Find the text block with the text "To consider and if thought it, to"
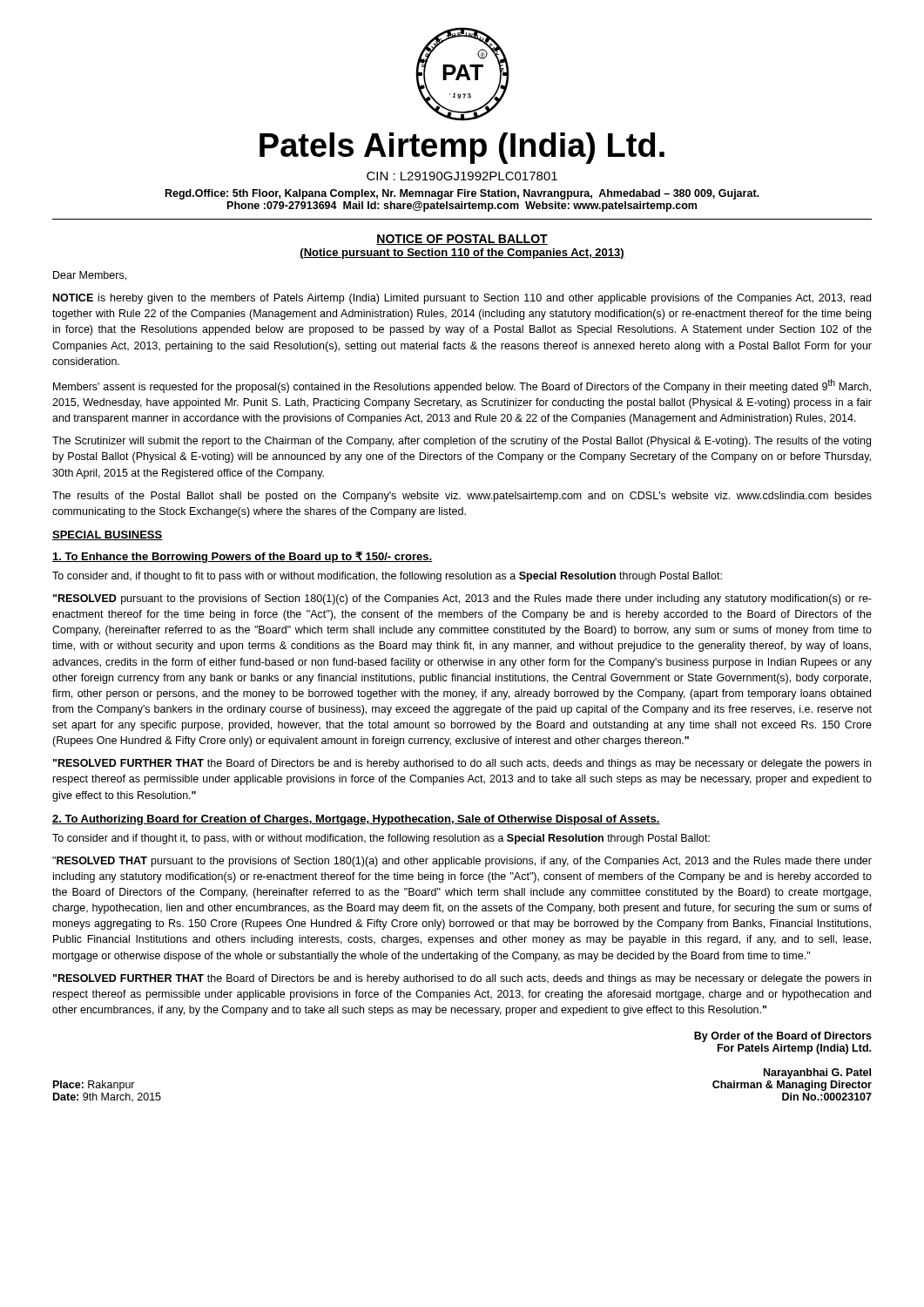 (x=381, y=838)
